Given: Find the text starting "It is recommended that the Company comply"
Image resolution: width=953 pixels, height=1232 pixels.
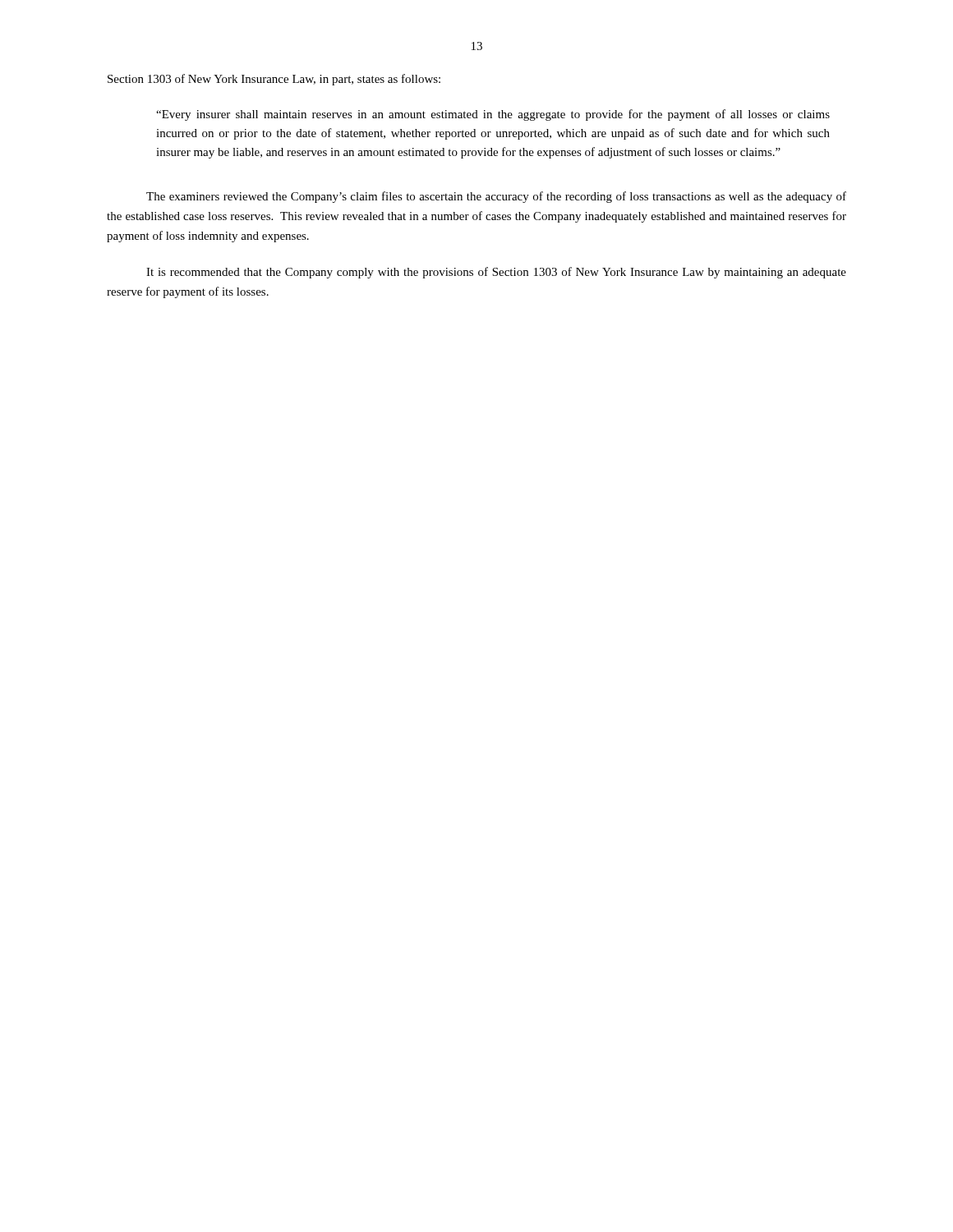Looking at the screenshot, I should pos(476,282).
